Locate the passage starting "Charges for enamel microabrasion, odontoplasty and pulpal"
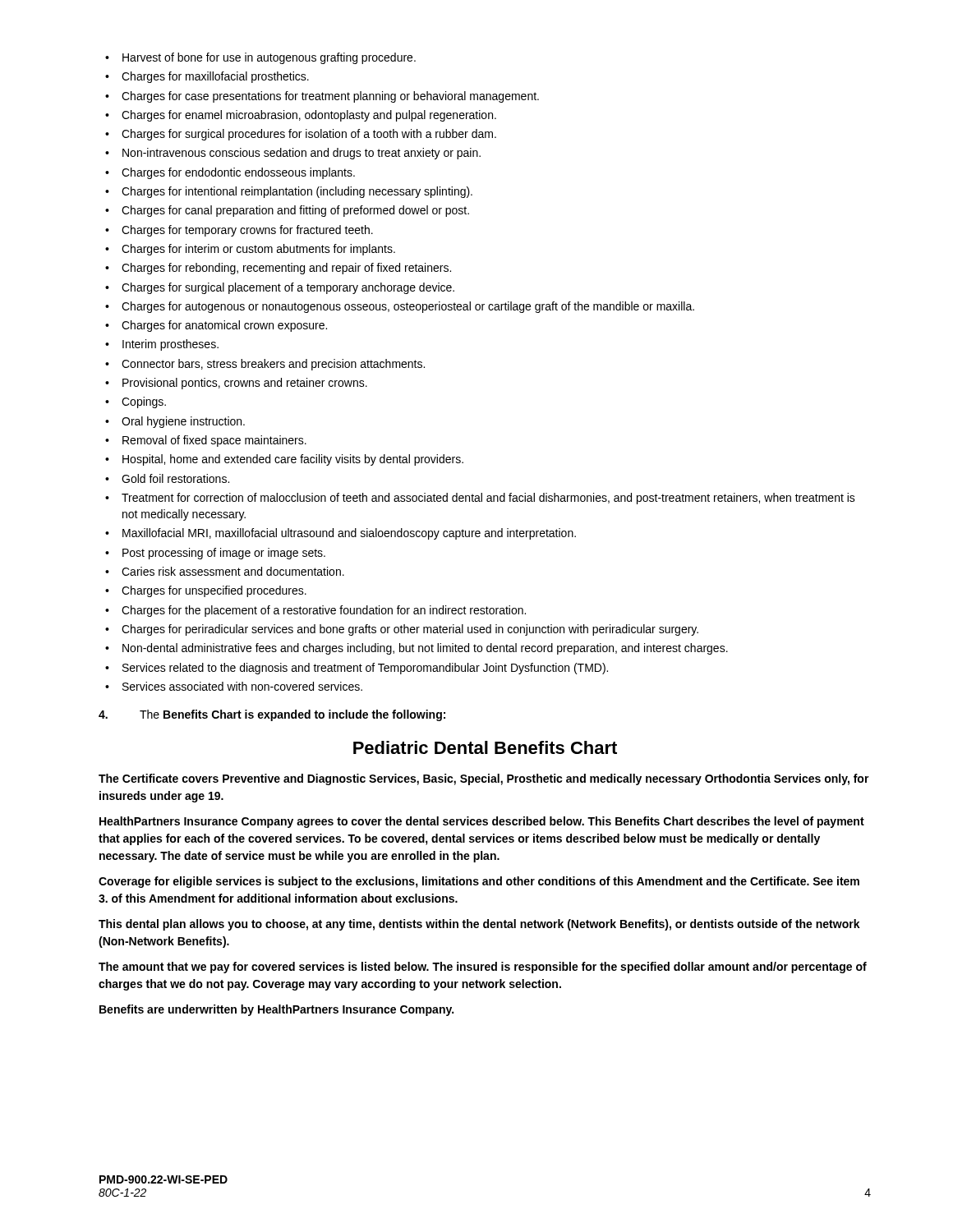Image resolution: width=953 pixels, height=1232 pixels. (309, 115)
